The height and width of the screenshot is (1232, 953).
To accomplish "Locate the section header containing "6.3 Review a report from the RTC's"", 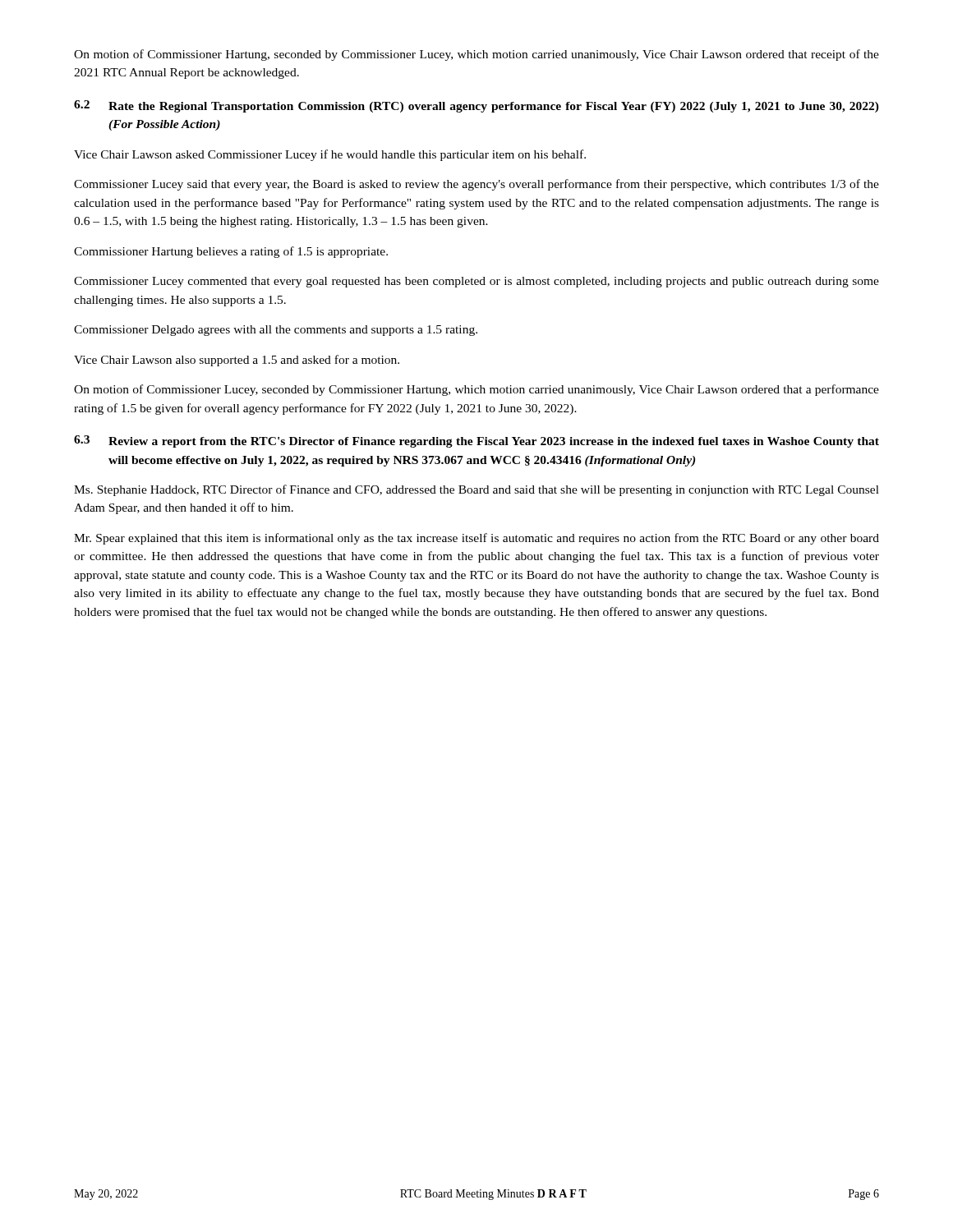I will point(476,450).
